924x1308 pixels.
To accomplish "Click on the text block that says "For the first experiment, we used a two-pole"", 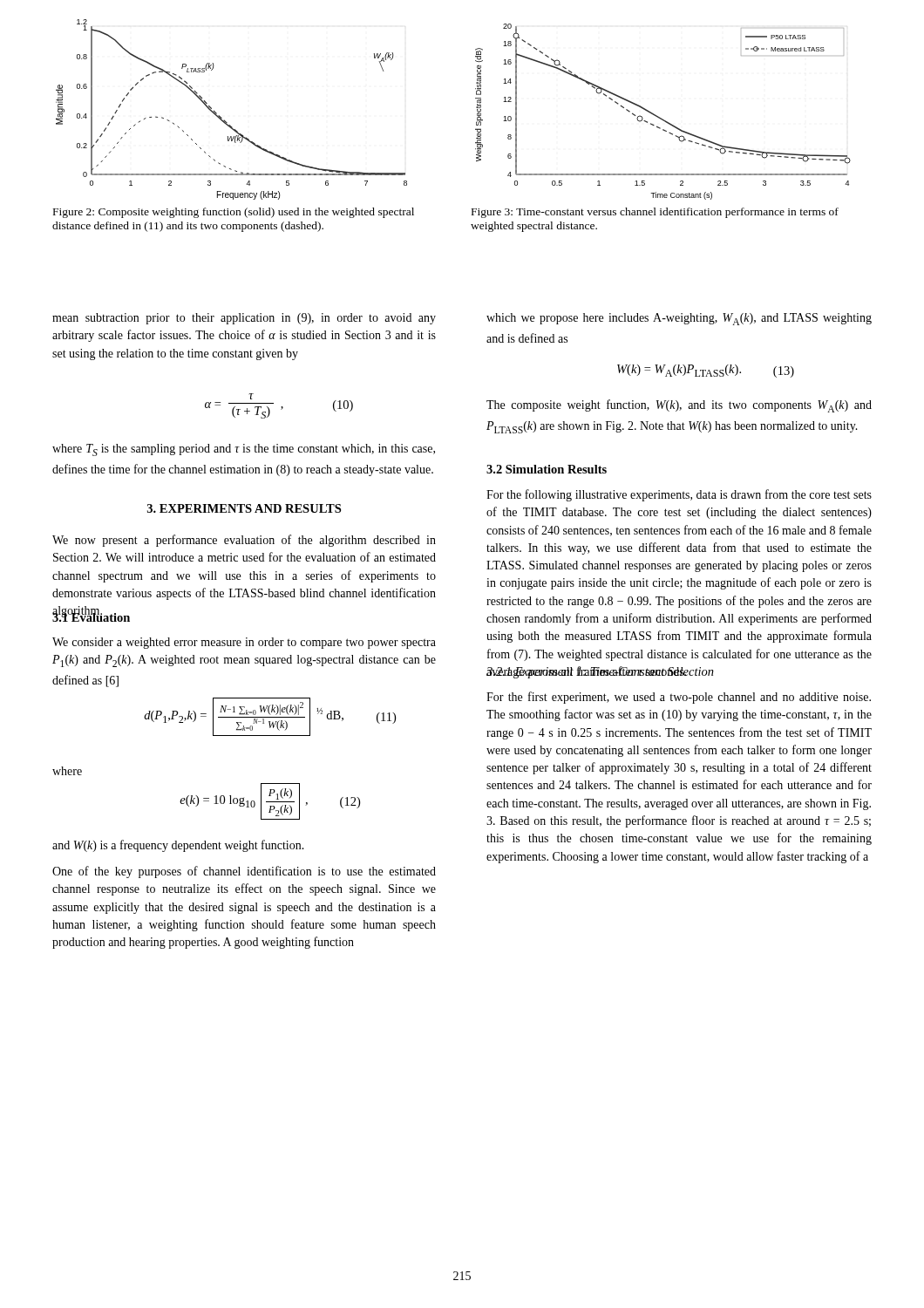I will 679,777.
